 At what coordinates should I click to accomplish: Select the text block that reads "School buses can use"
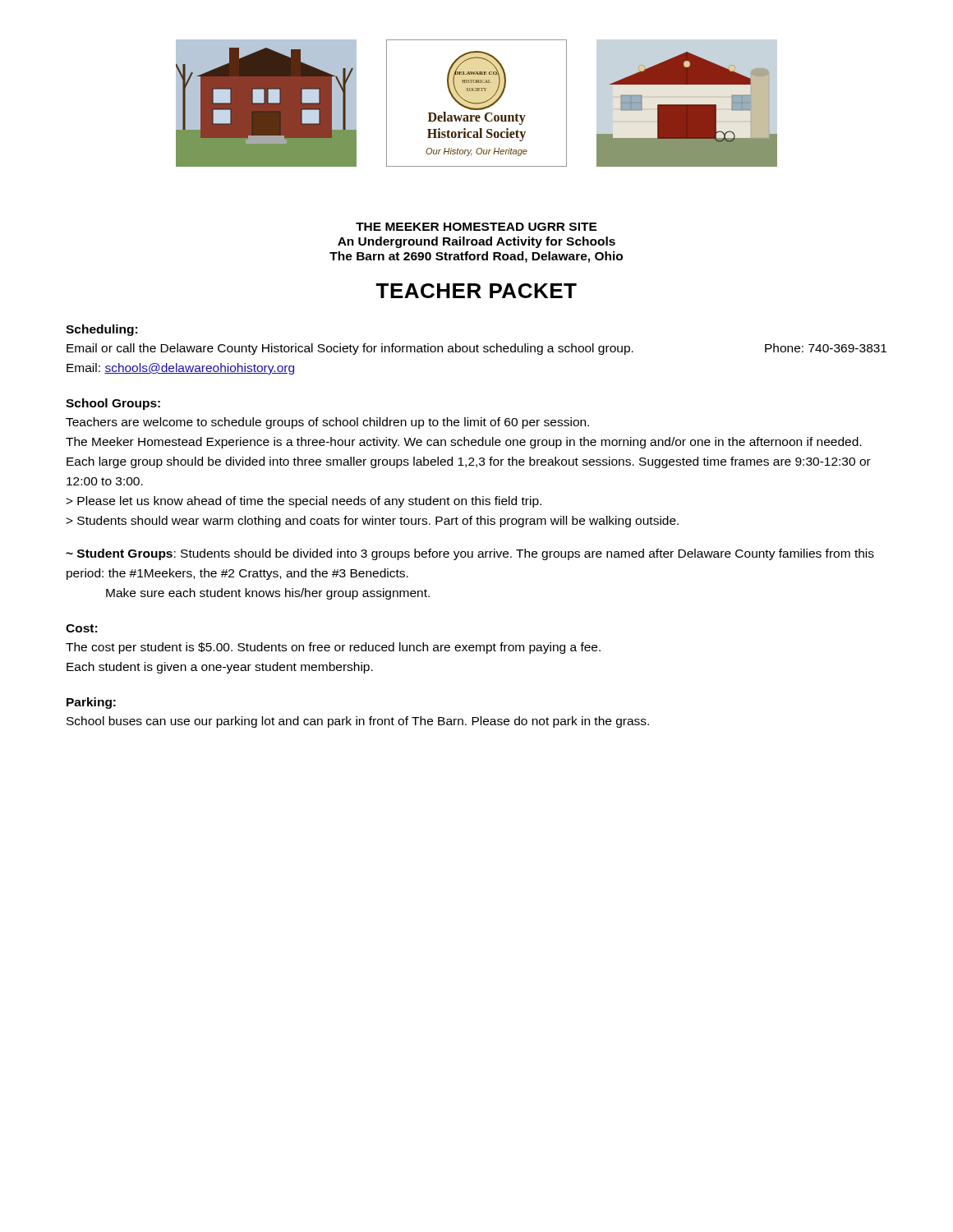(x=358, y=721)
